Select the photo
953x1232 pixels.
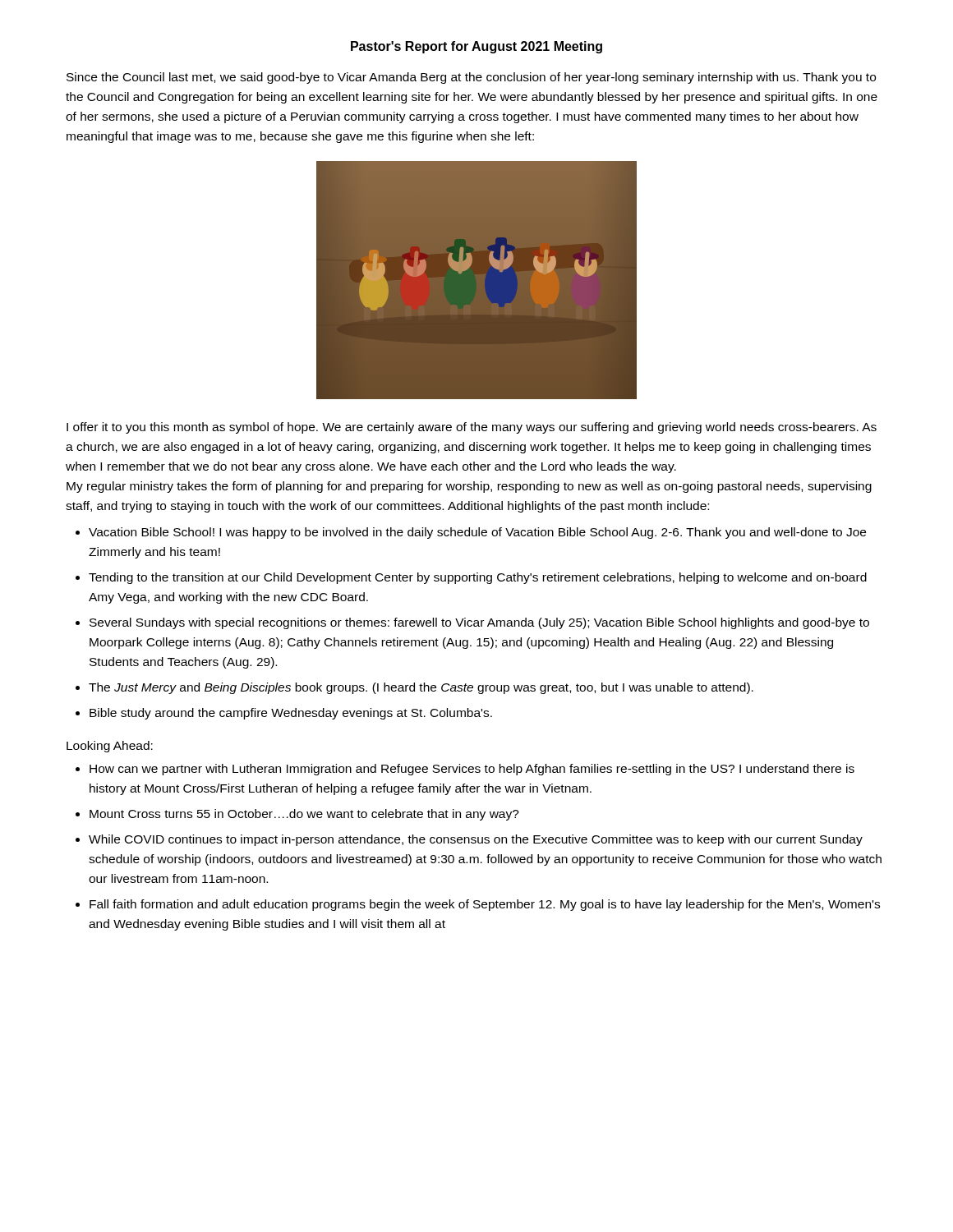(x=476, y=282)
